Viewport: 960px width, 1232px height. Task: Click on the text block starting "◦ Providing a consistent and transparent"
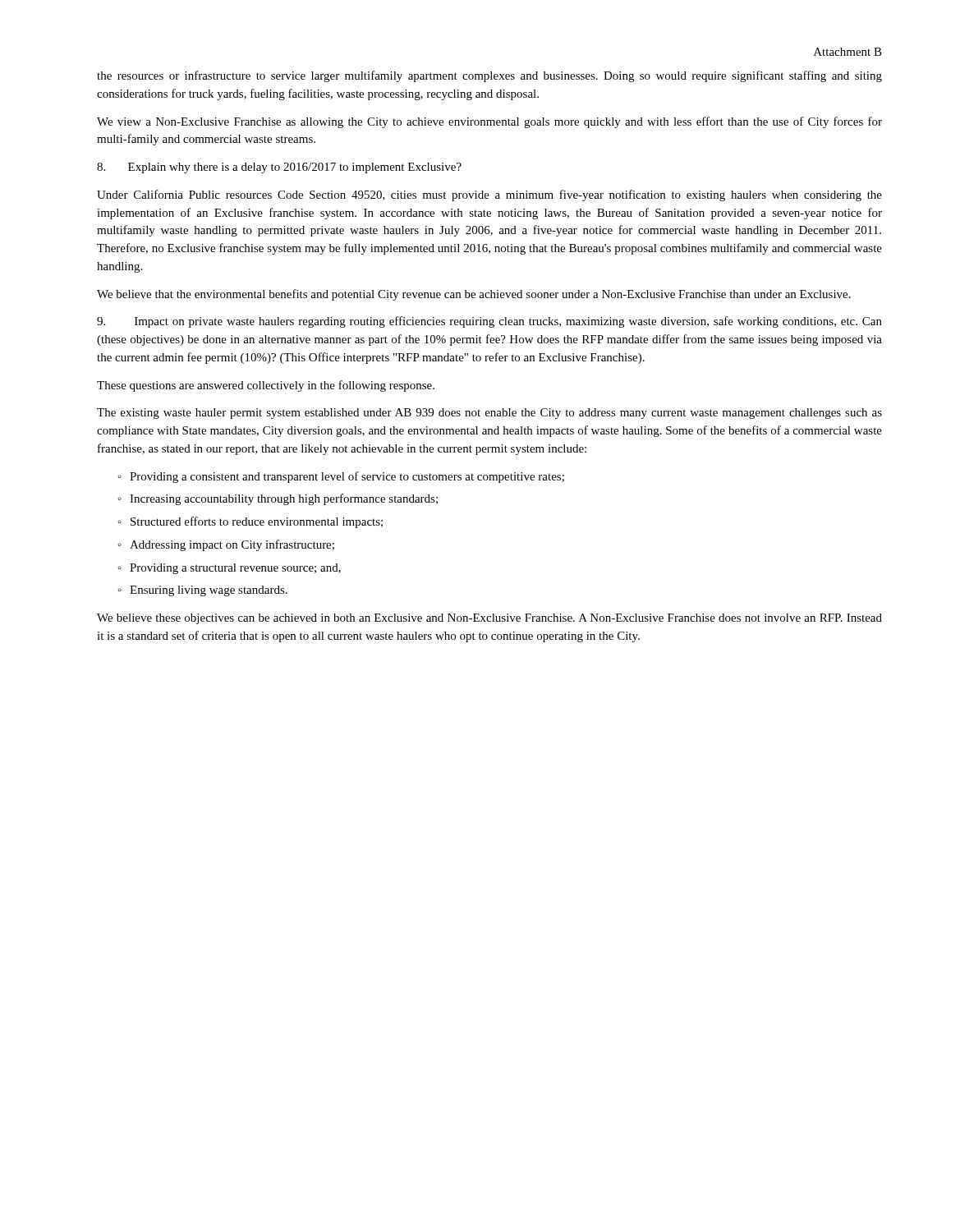pyautogui.click(x=489, y=477)
